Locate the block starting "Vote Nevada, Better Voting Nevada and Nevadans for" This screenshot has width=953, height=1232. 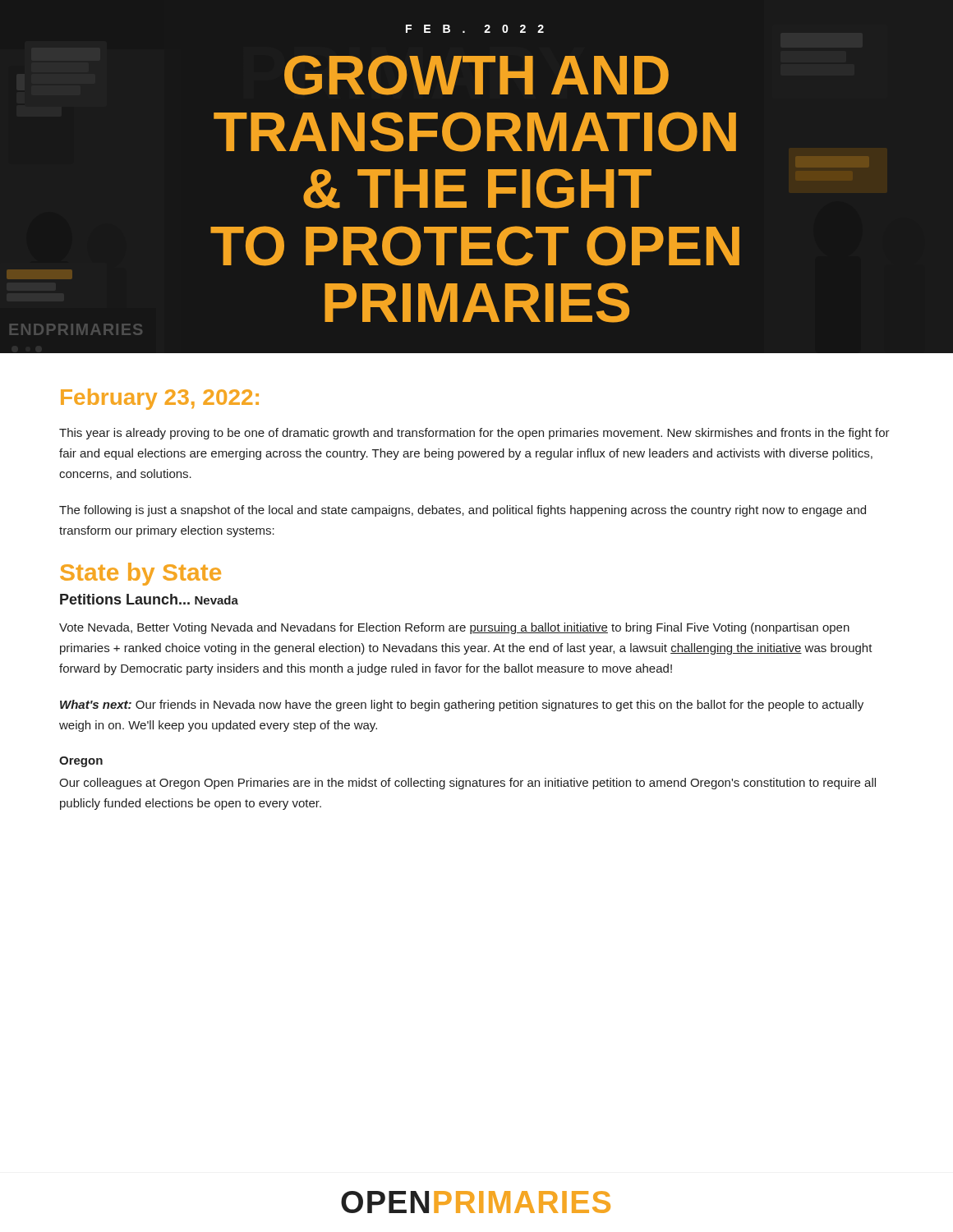[x=466, y=648]
